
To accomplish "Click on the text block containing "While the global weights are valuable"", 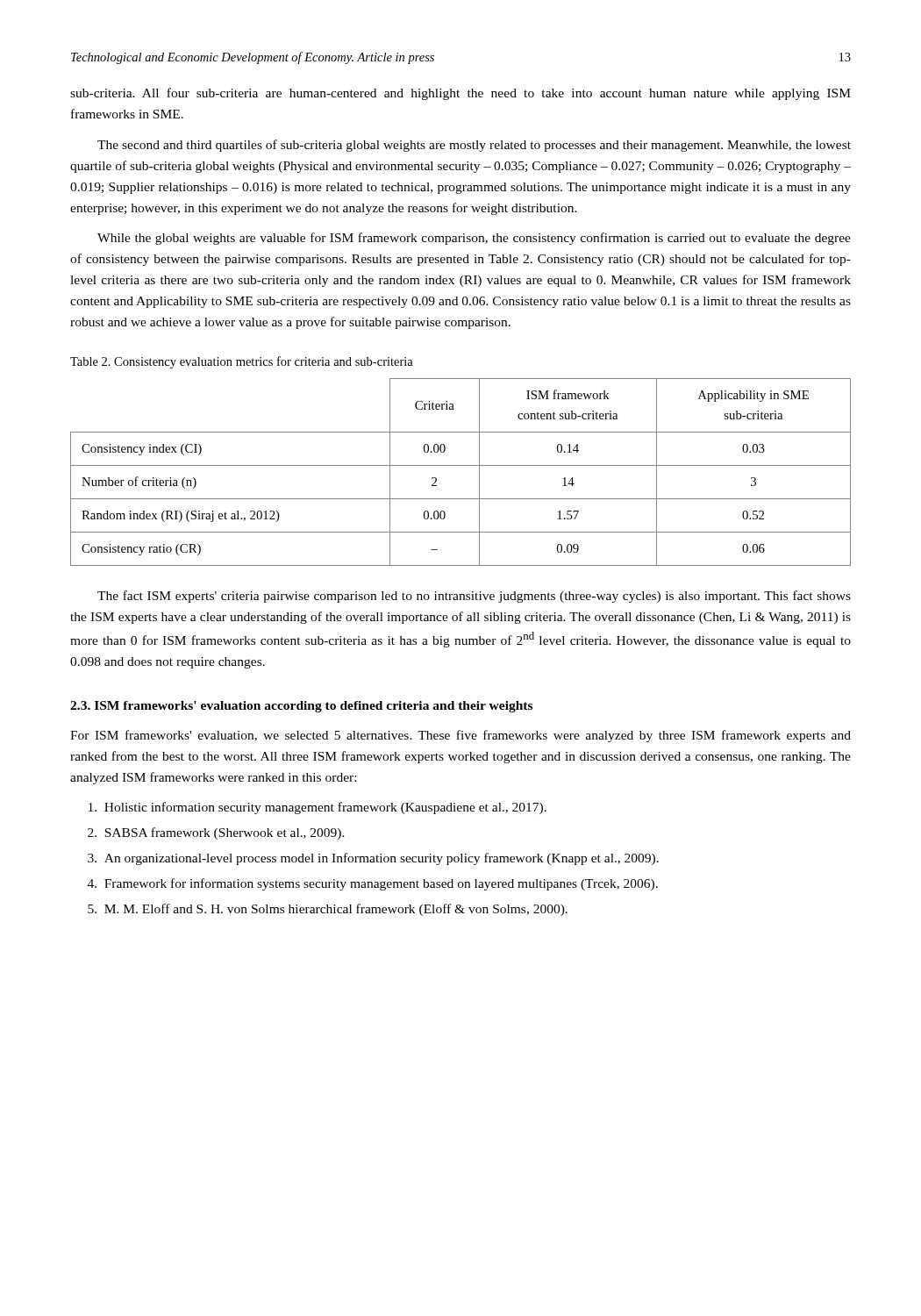I will click(x=460, y=279).
